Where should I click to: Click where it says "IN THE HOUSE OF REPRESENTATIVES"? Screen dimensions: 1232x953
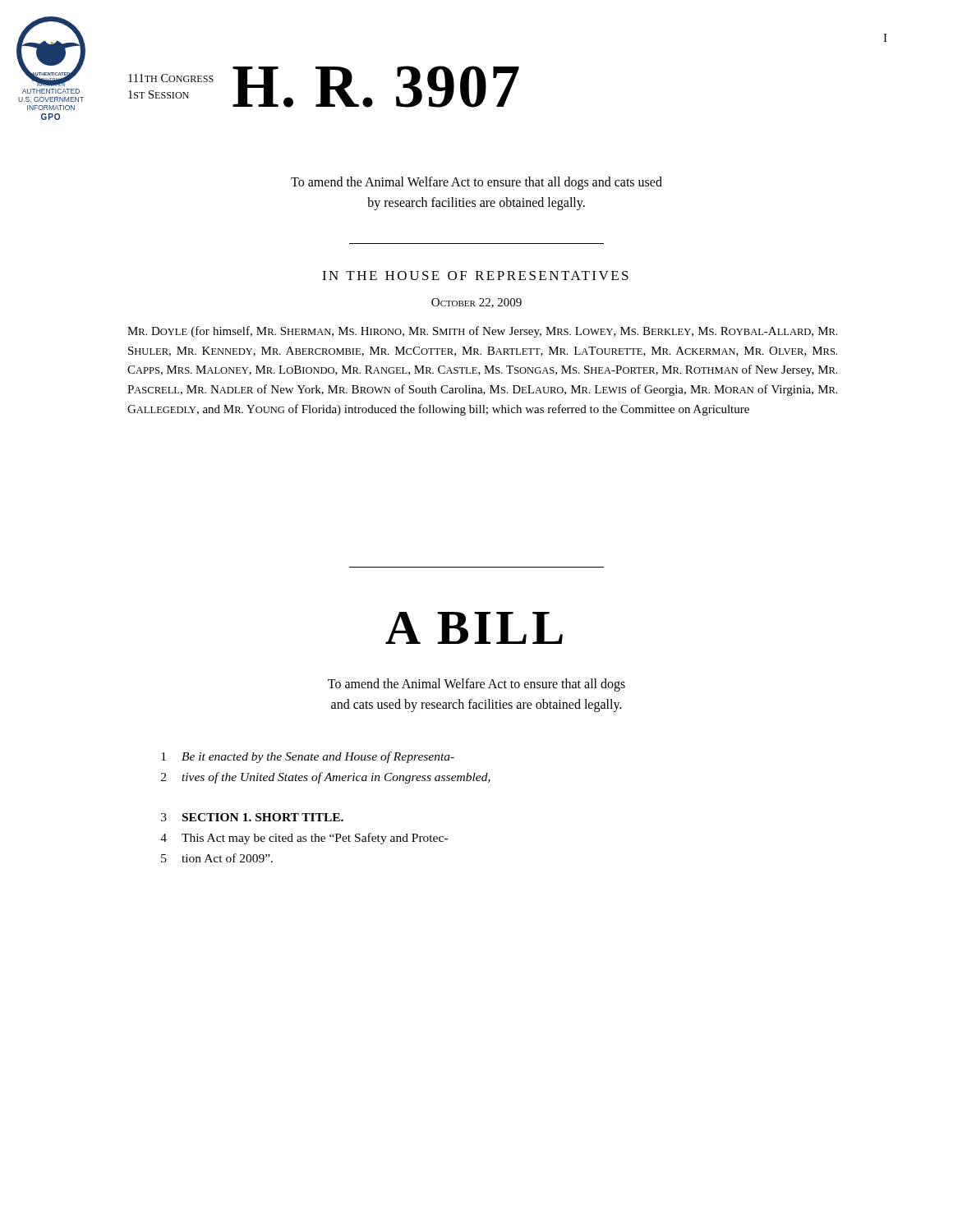(476, 276)
